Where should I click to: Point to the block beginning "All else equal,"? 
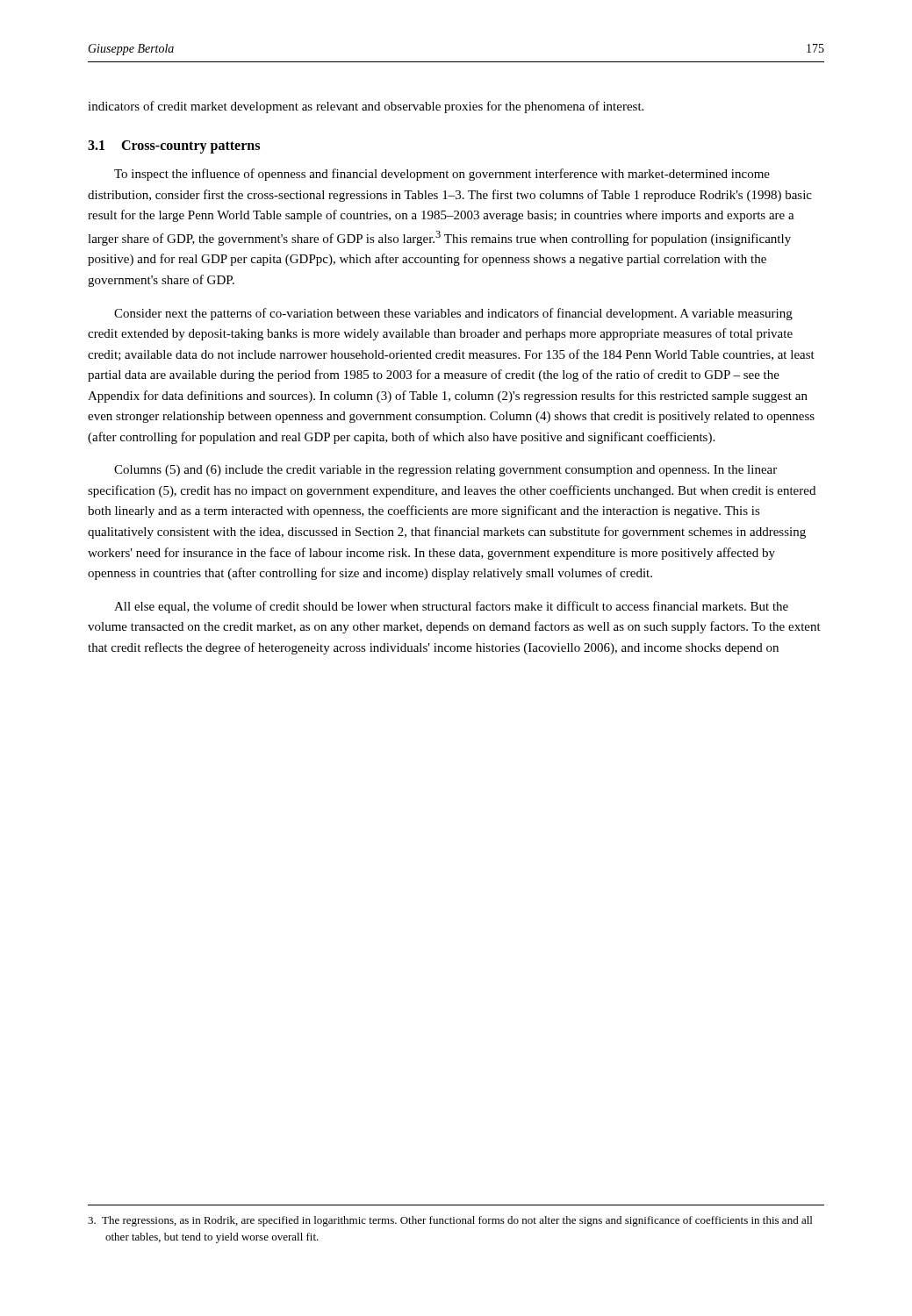click(454, 627)
